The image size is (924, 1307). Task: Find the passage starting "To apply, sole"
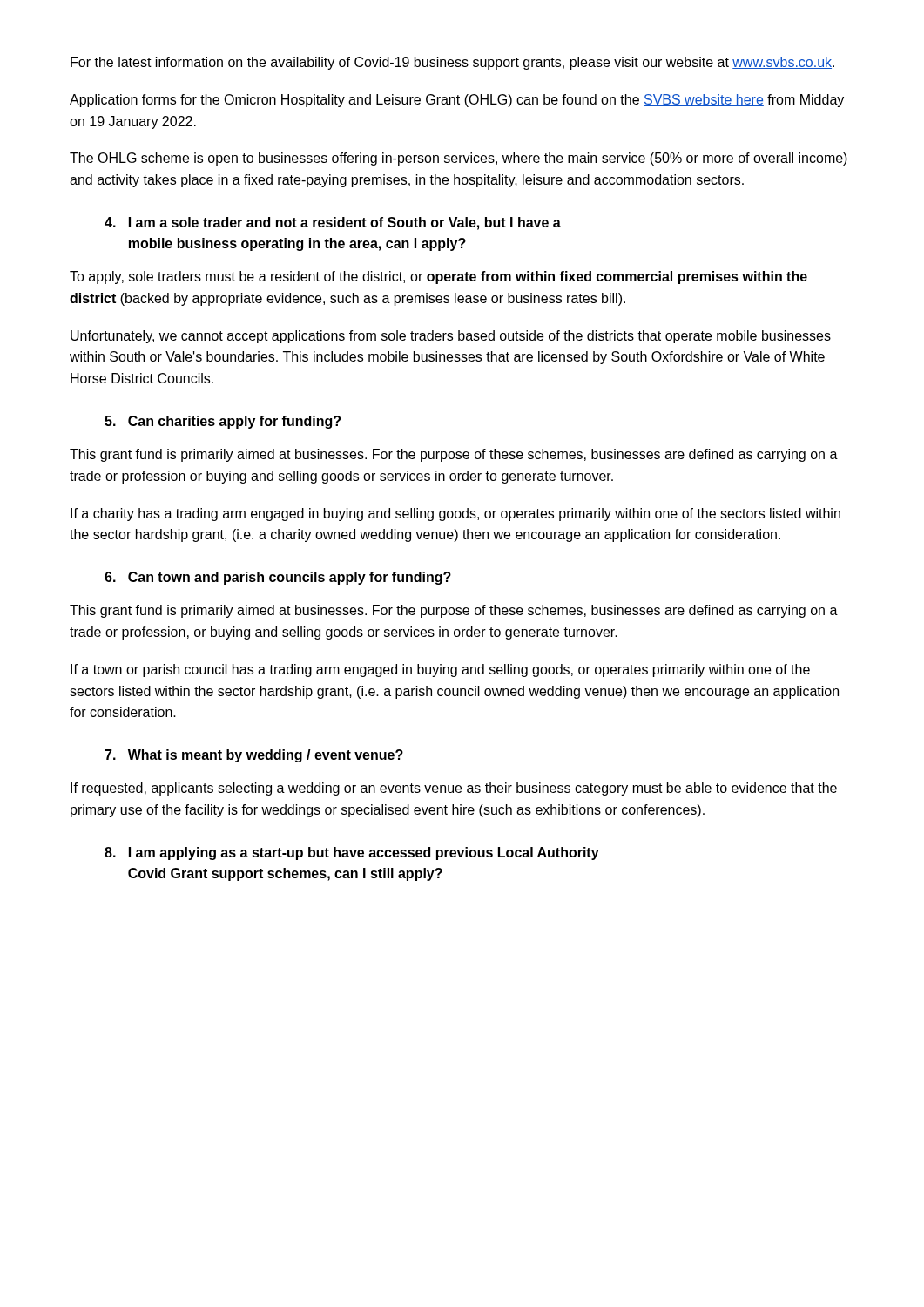(439, 287)
